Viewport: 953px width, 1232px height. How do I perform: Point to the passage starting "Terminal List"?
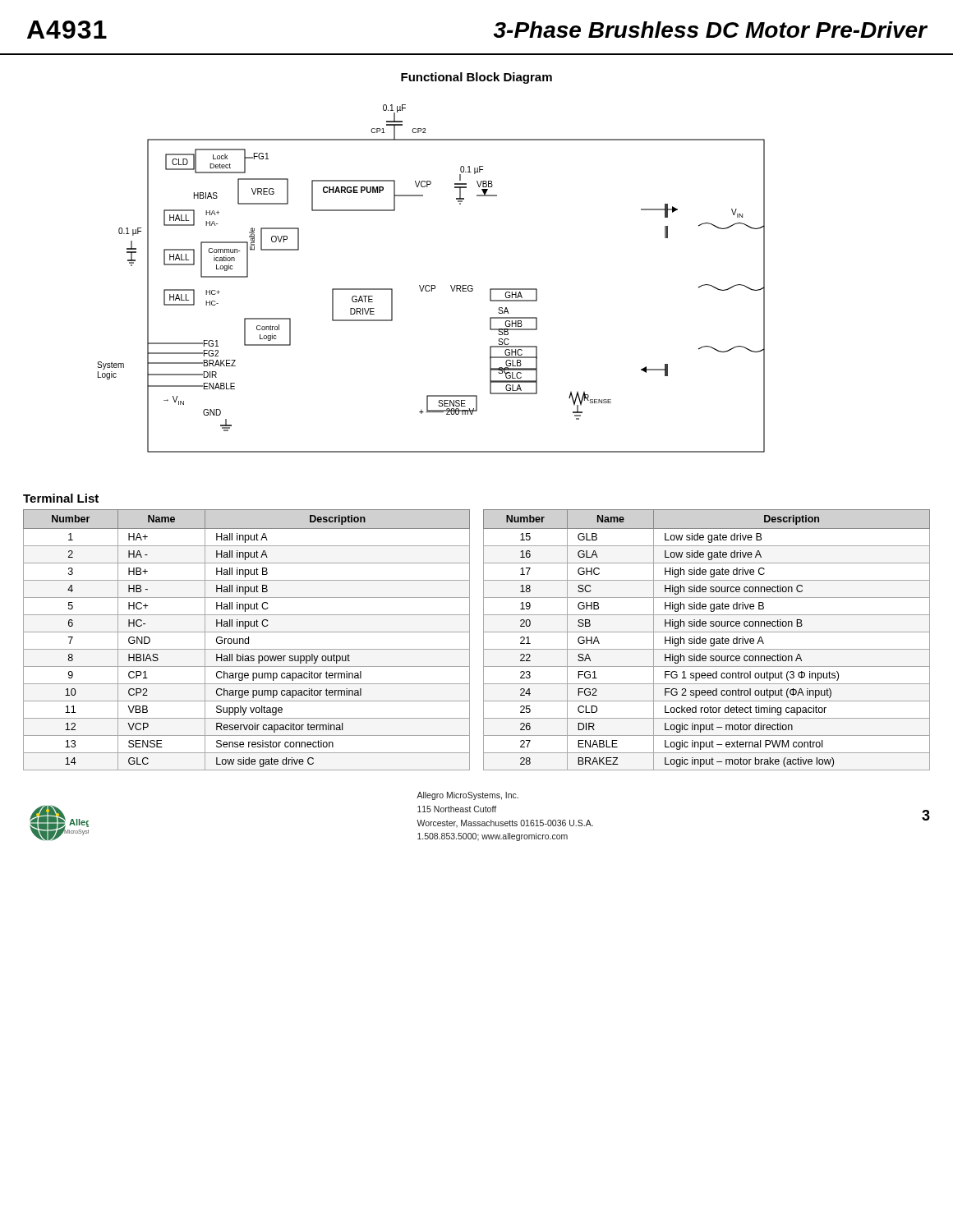(x=61, y=498)
